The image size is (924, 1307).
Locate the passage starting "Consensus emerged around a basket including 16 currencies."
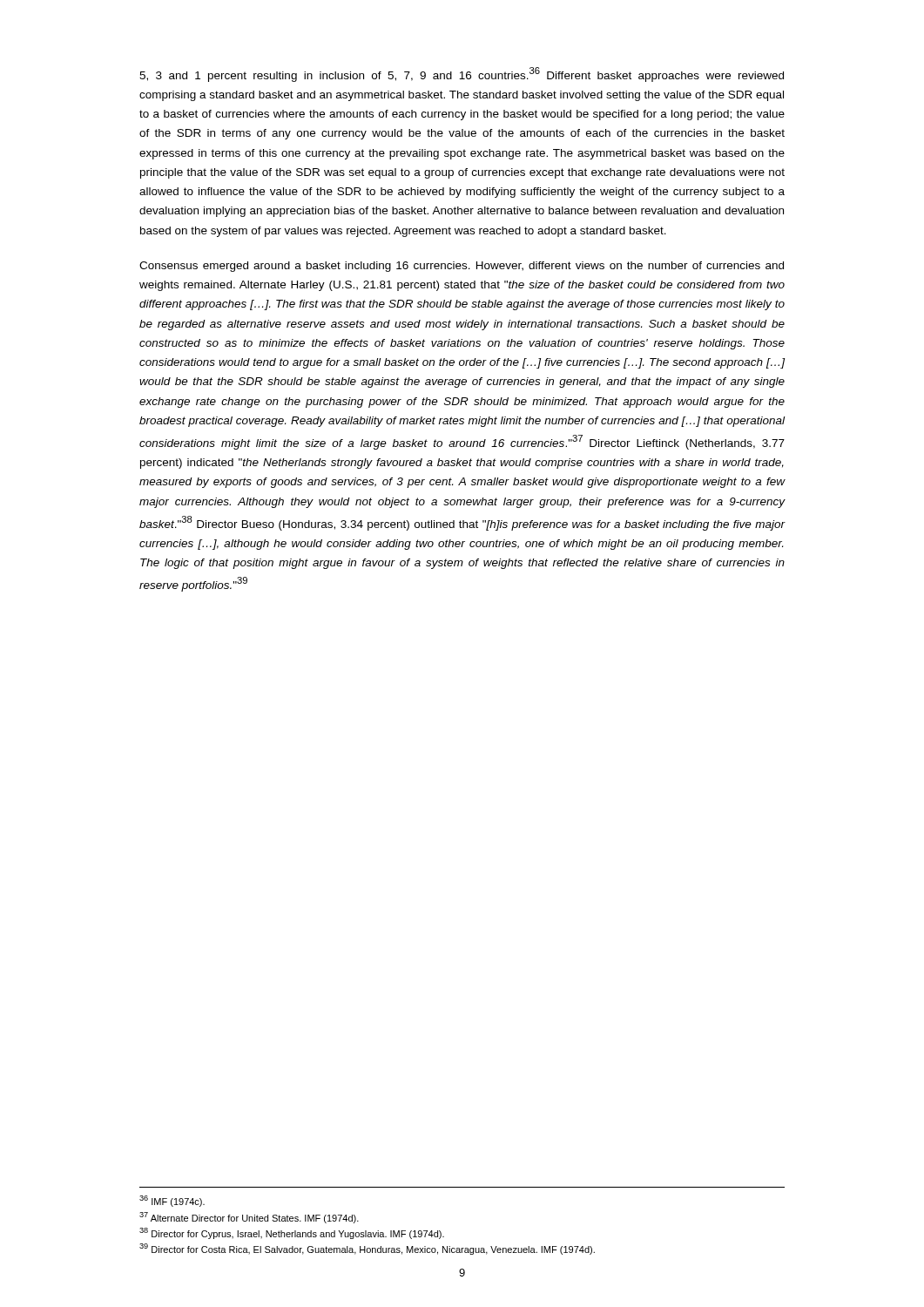tap(462, 425)
